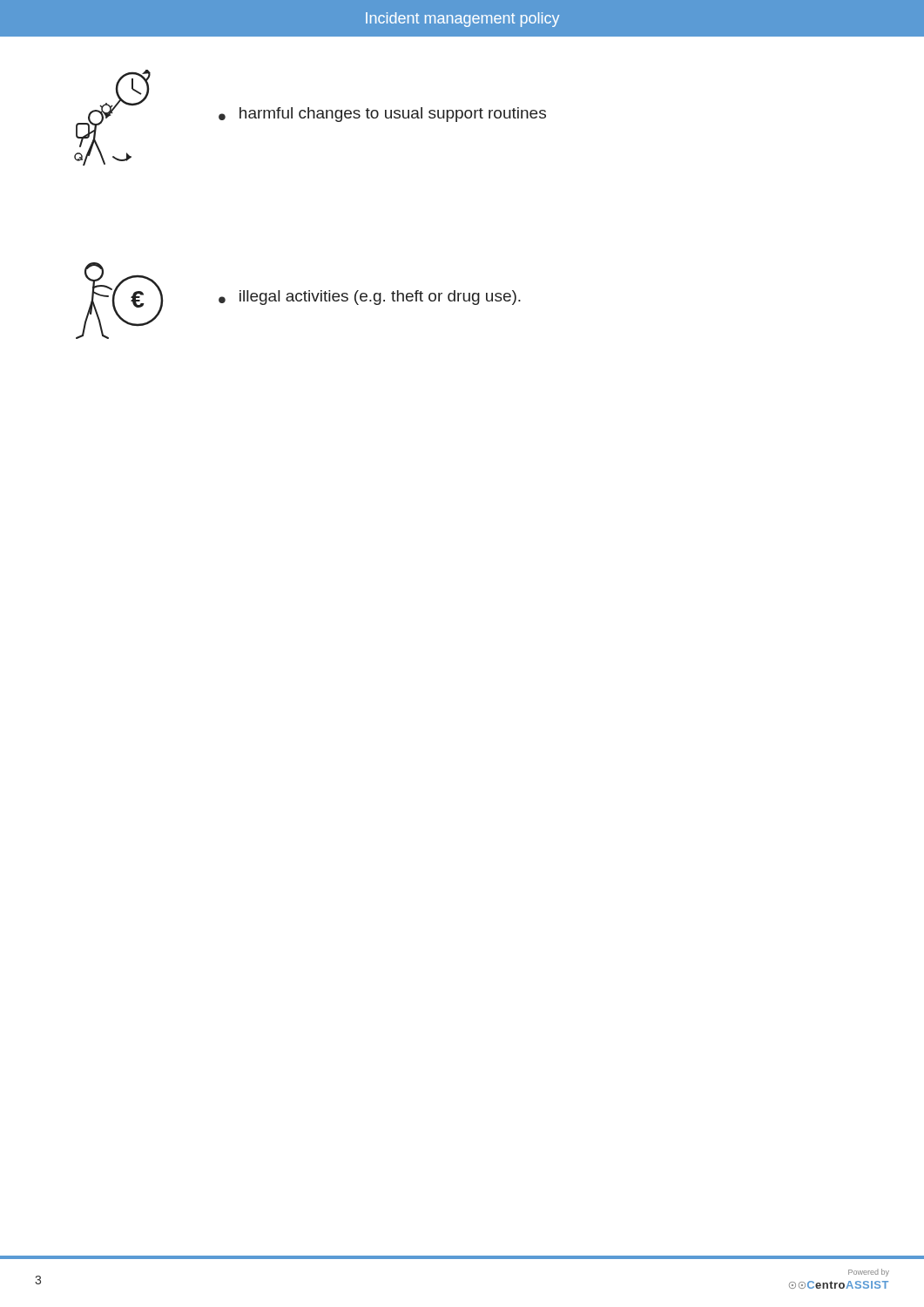This screenshot has width=924, height=1307.
Task: Find "• harmful changes to usual support routines" on this page
Action: [382, 118]
